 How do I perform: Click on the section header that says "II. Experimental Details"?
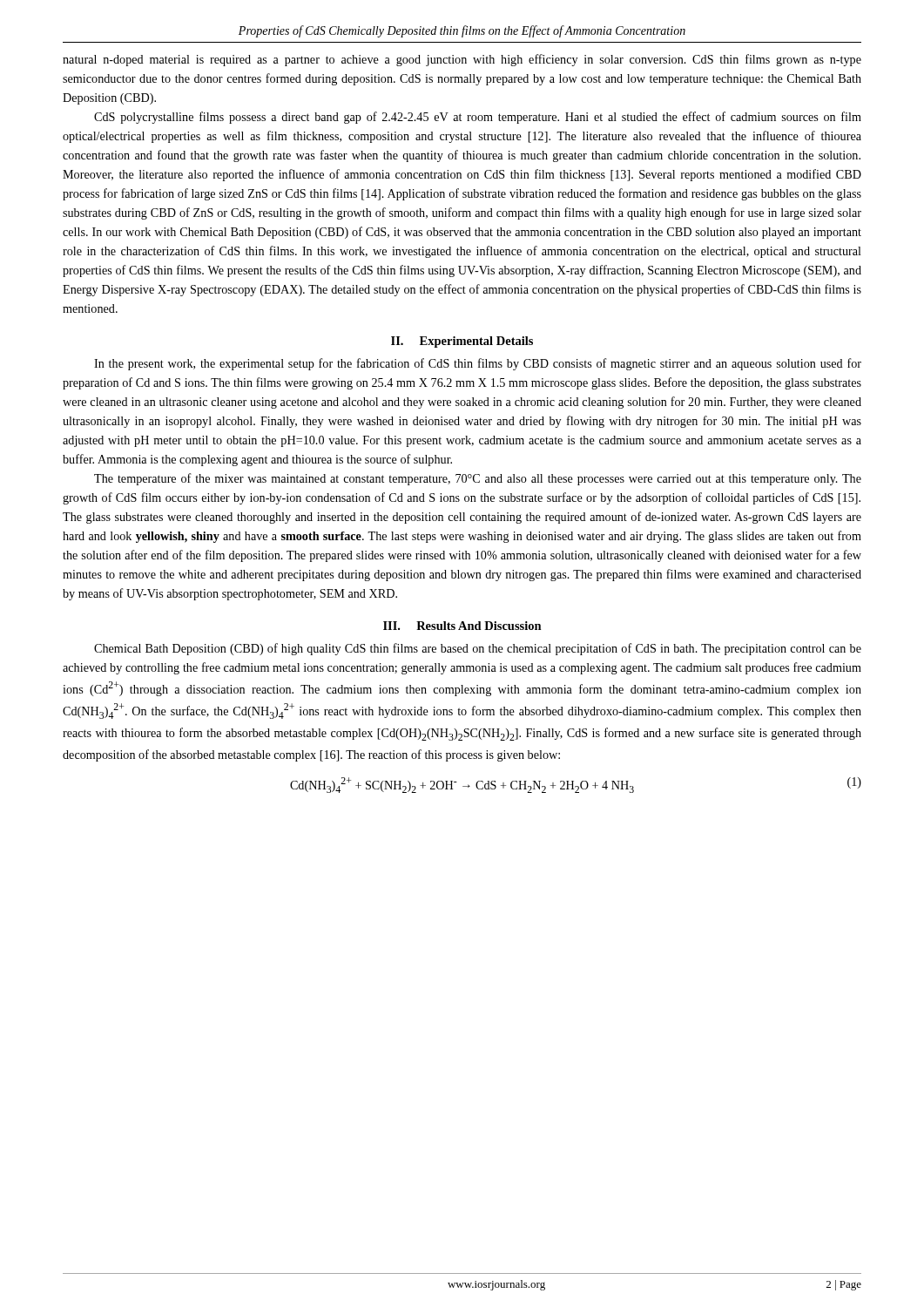click(462, 341)
